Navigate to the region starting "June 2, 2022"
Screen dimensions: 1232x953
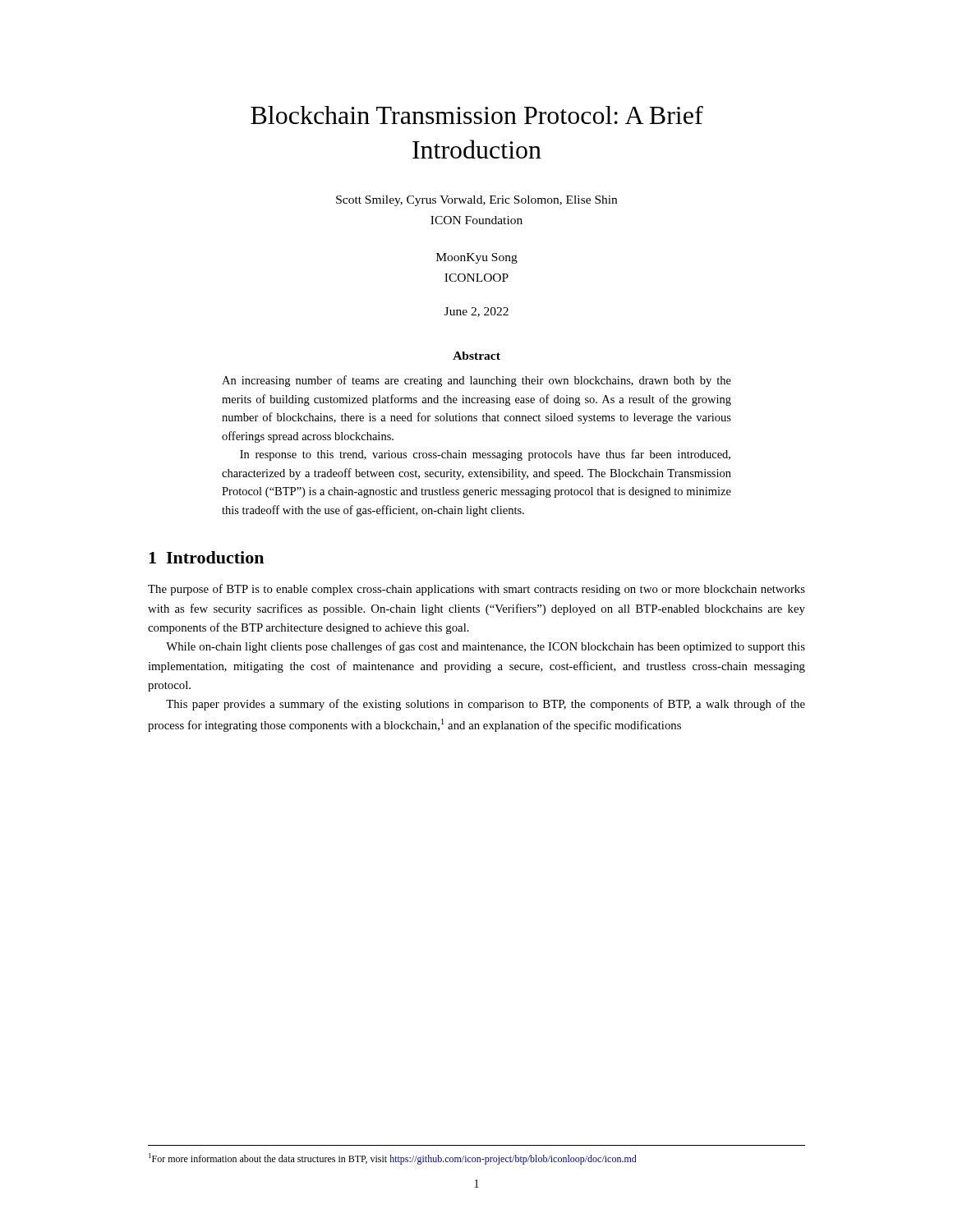click(476, 311)
